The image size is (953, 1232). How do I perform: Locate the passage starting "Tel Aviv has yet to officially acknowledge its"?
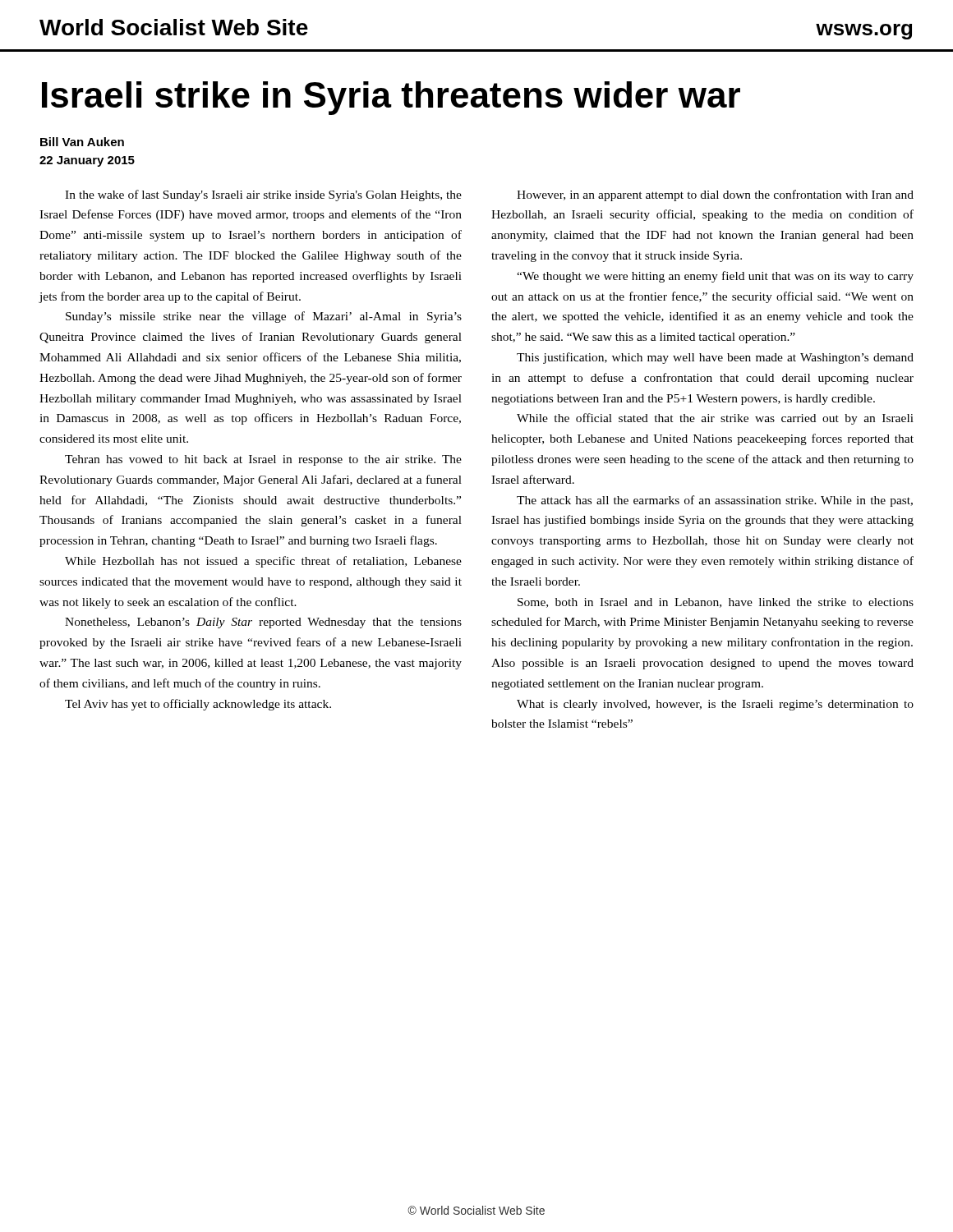pos(251,704)
